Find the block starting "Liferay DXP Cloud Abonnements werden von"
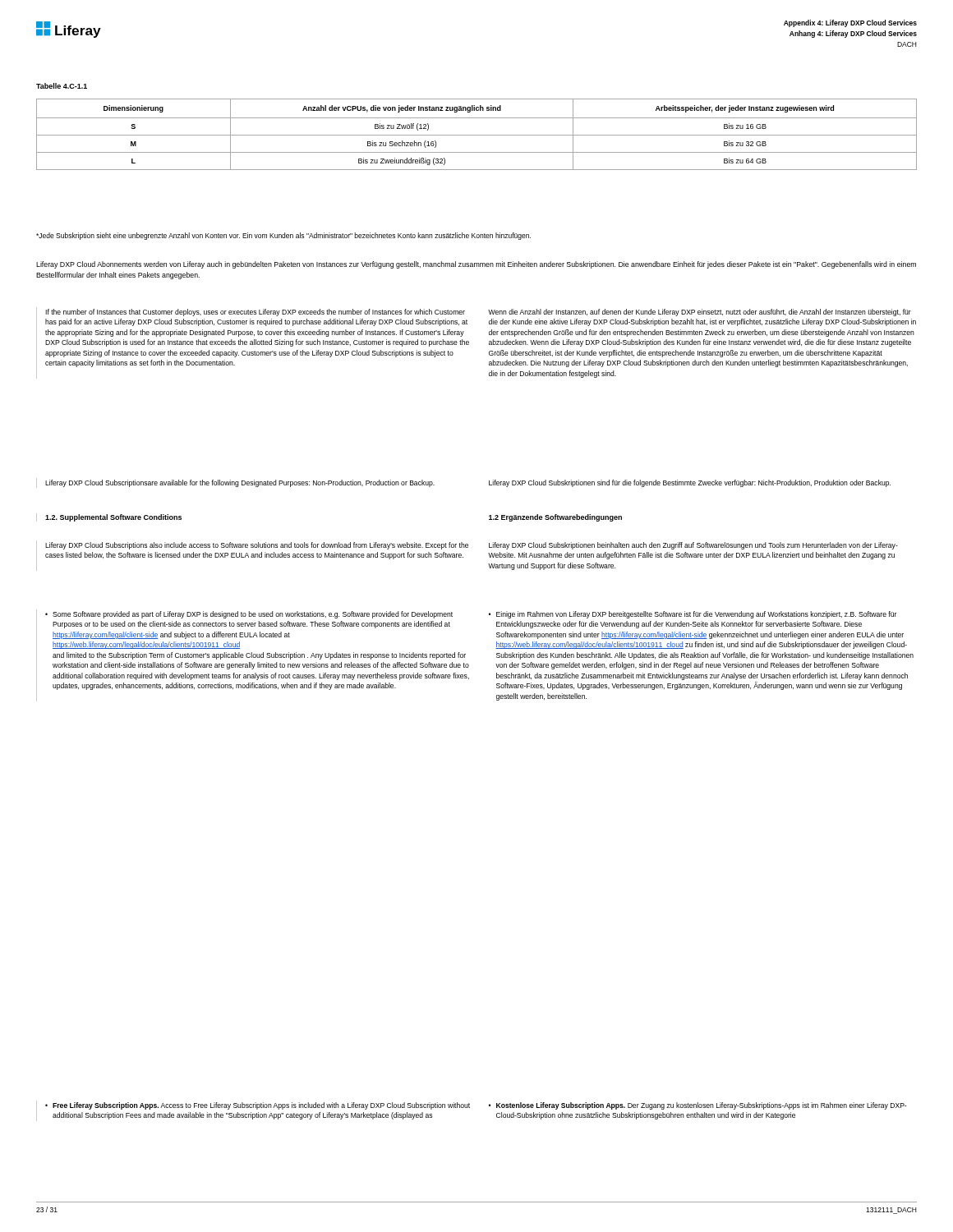The height and width of the screenshot is (1232, 953). pos(476,270)
